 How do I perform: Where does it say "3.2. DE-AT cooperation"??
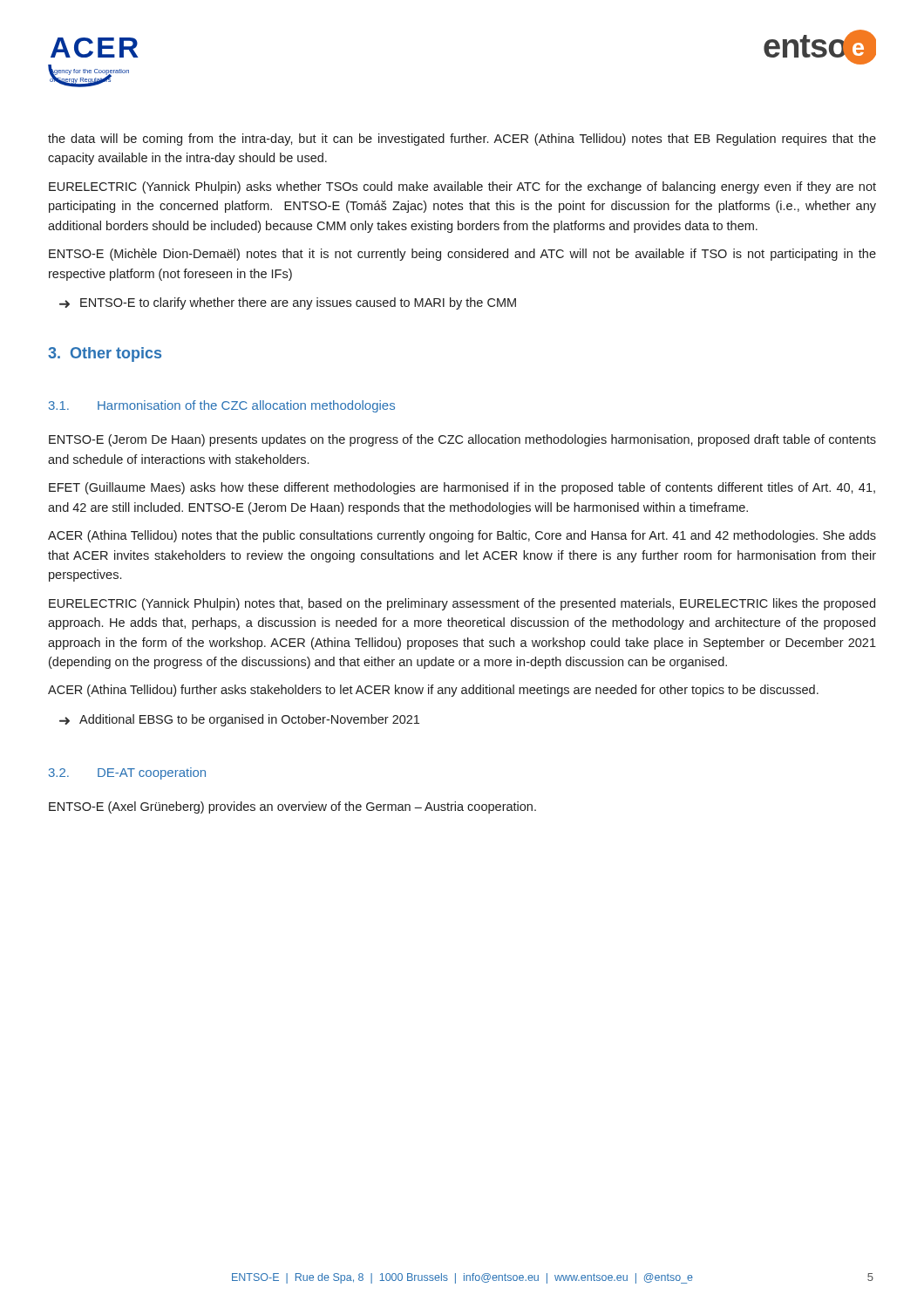tap(127, 773)
